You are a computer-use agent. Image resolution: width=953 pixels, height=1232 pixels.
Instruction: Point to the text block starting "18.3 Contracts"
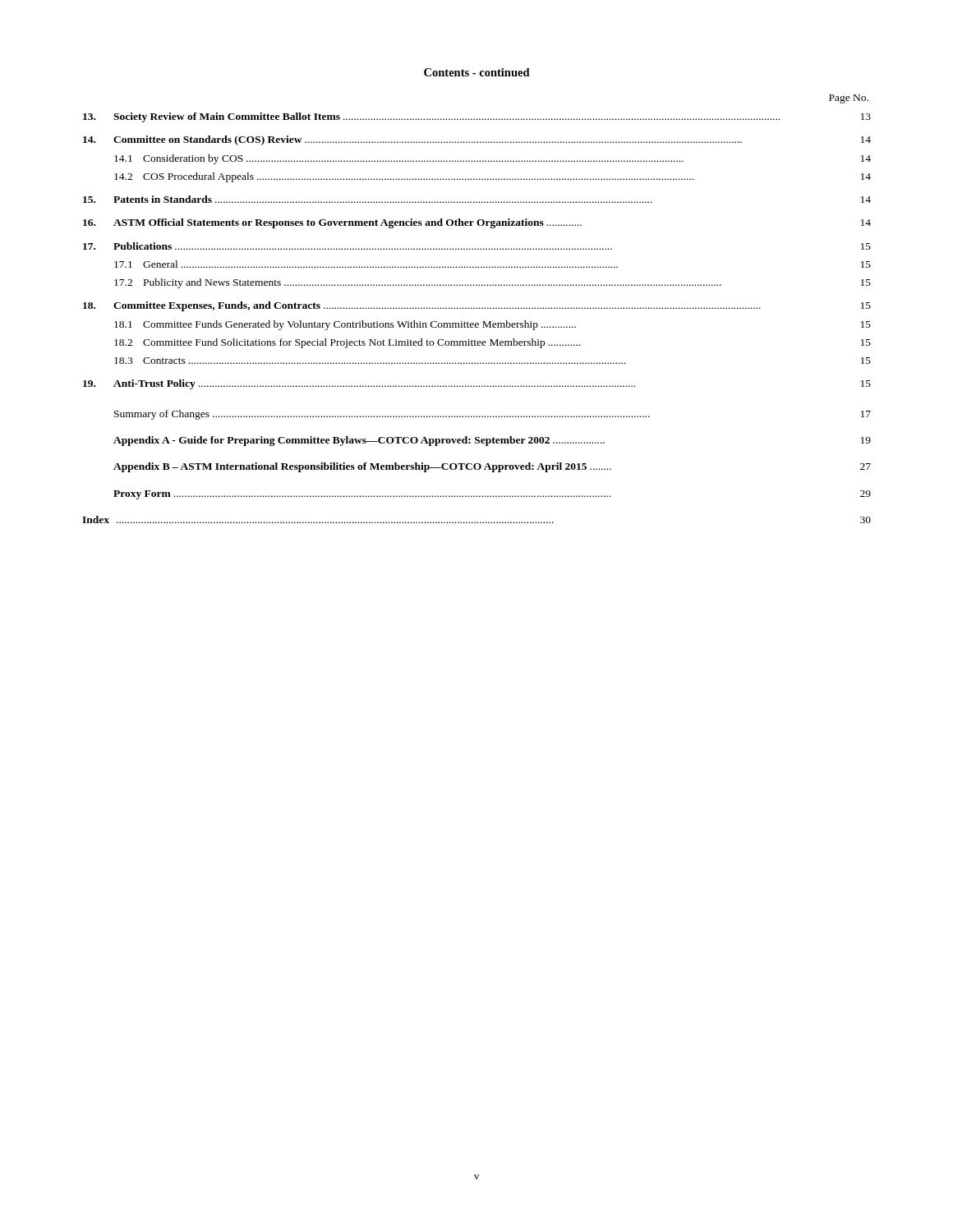pyautogui.click(x=492, y=361)
